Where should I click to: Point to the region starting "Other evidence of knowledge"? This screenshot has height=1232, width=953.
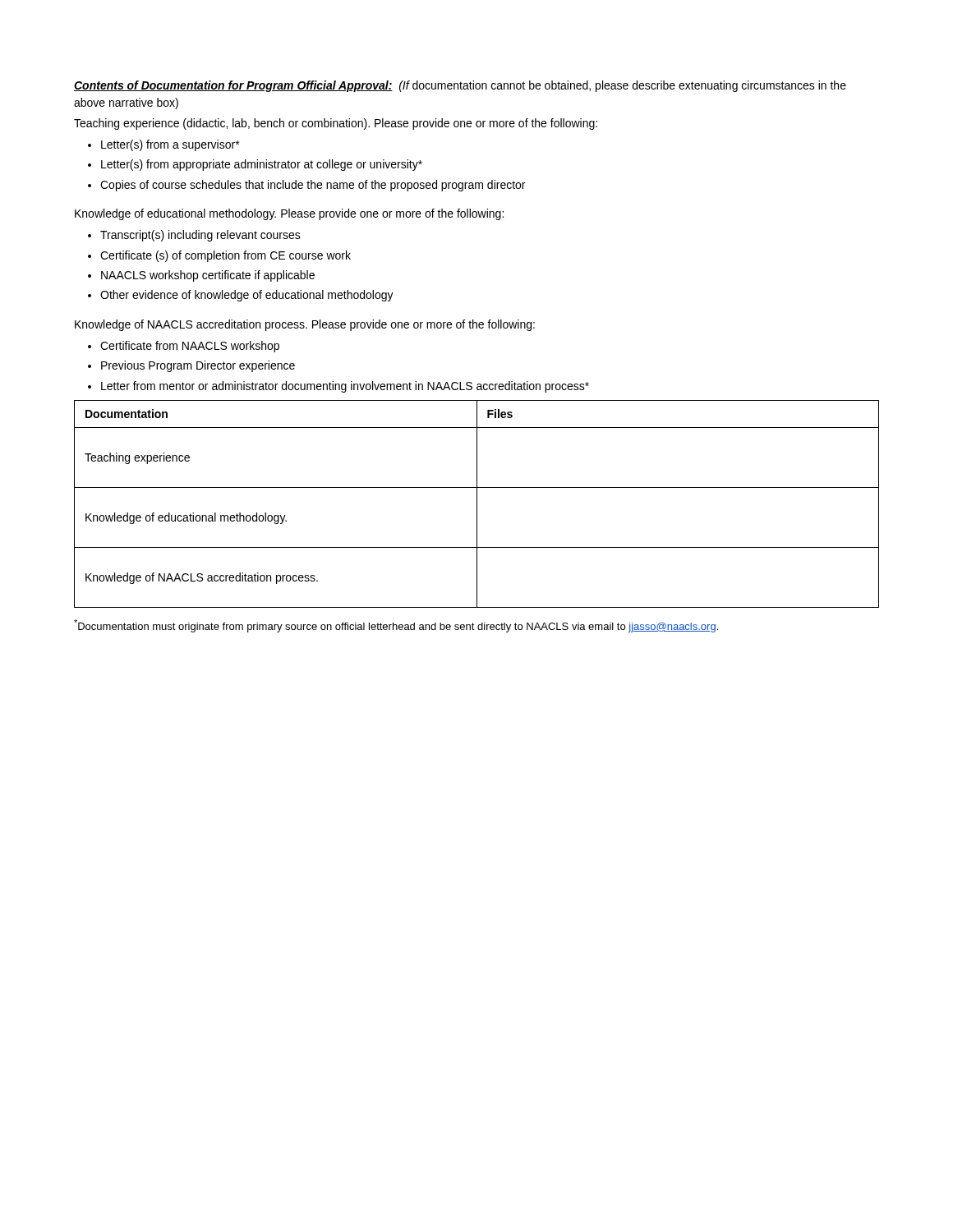pos(241,296)
